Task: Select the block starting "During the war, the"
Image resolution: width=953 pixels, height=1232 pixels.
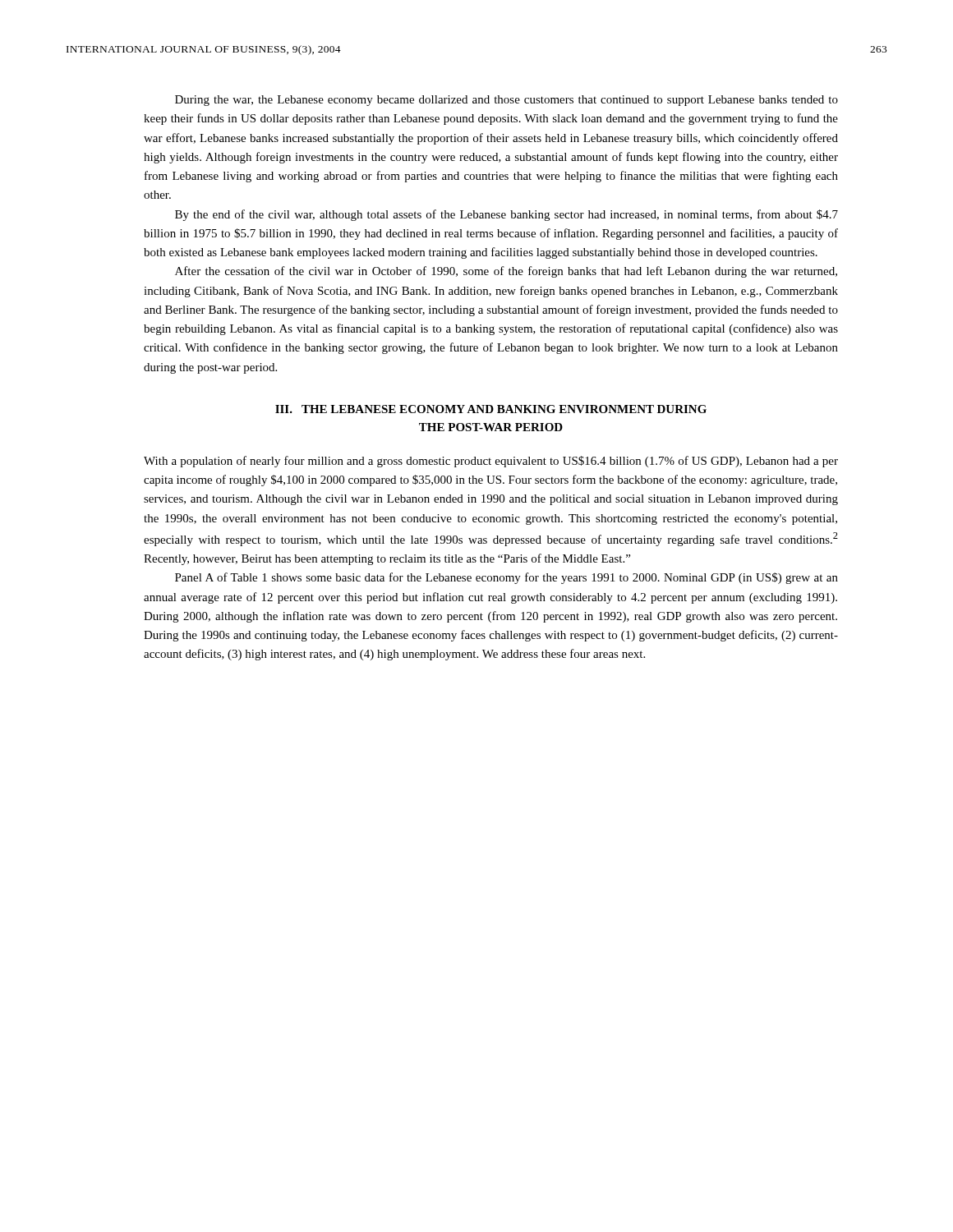Action: click(491, 147)
